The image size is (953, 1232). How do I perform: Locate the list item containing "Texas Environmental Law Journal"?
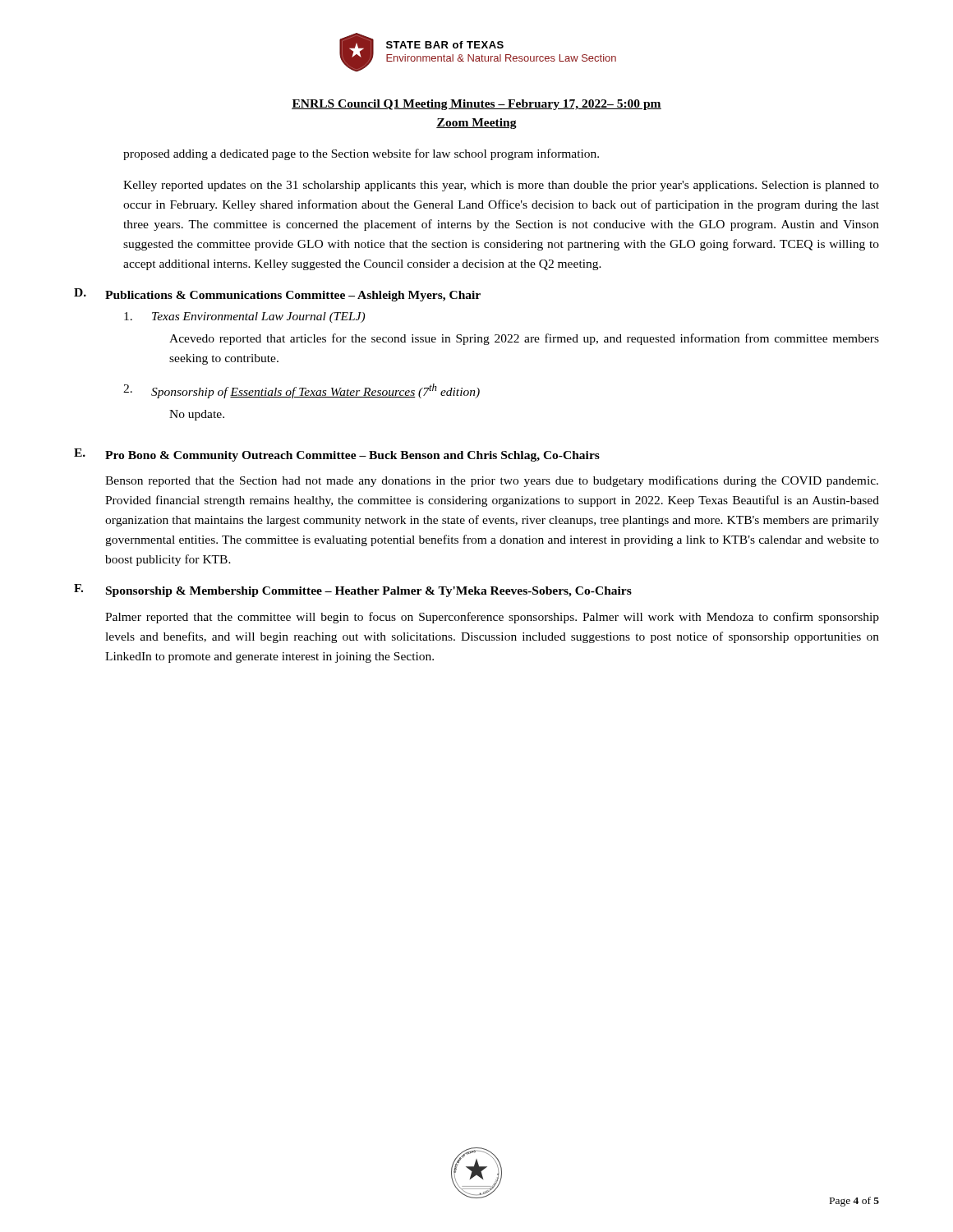point(515,338)
